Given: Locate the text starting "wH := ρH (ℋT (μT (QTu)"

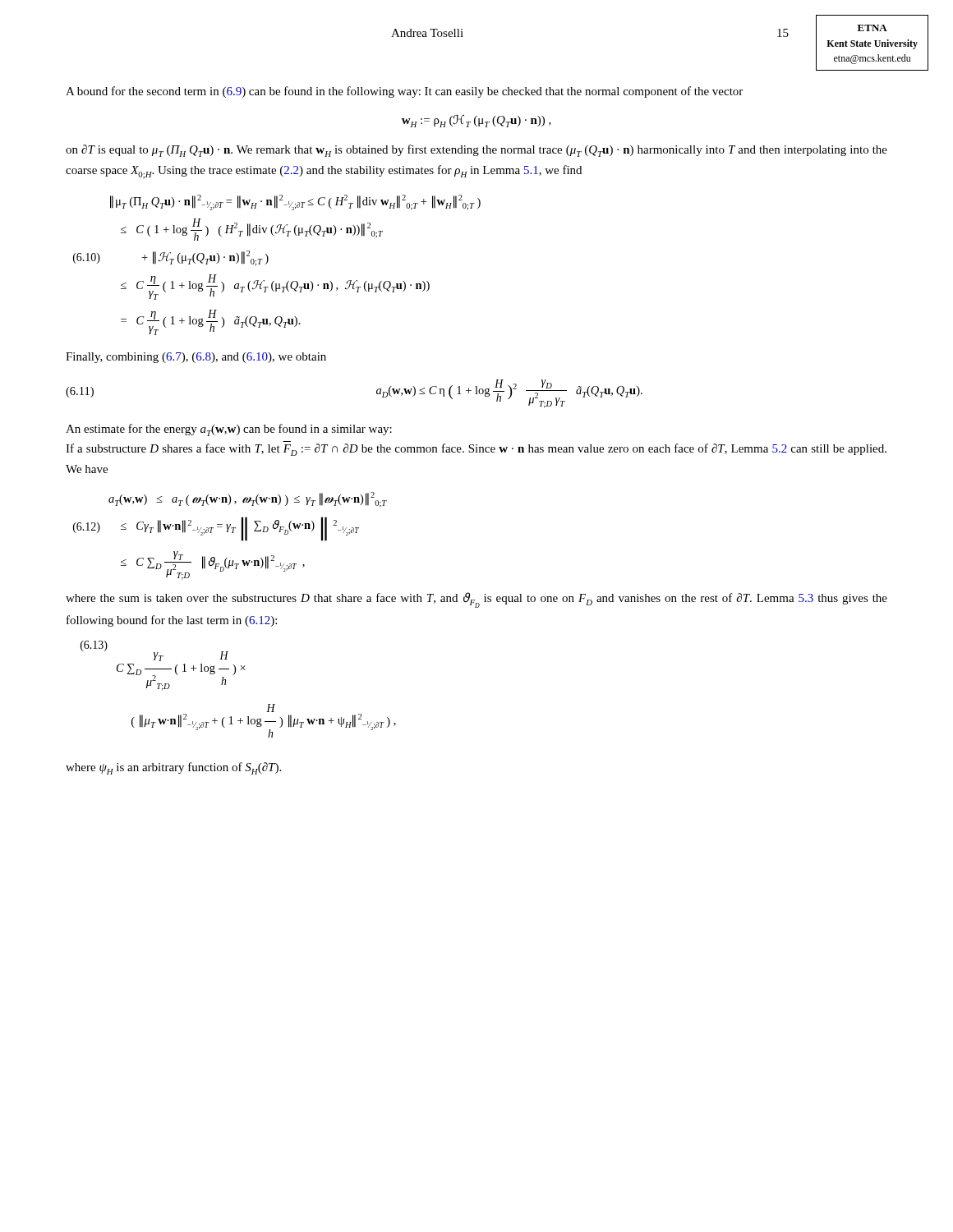Looking at the screenshot, I should (476, 121).
